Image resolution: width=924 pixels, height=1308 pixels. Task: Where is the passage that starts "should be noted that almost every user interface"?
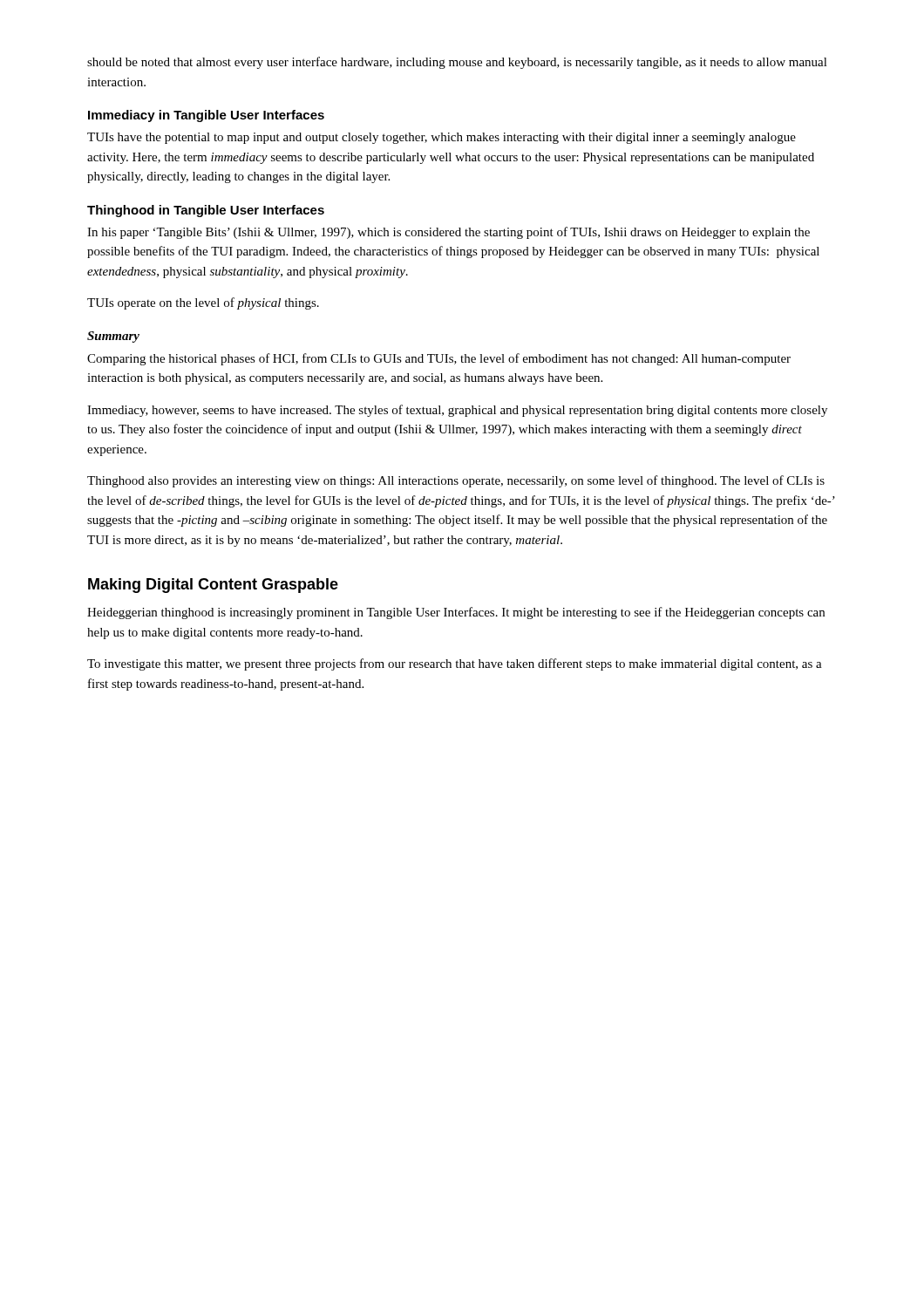coord(462,72)
